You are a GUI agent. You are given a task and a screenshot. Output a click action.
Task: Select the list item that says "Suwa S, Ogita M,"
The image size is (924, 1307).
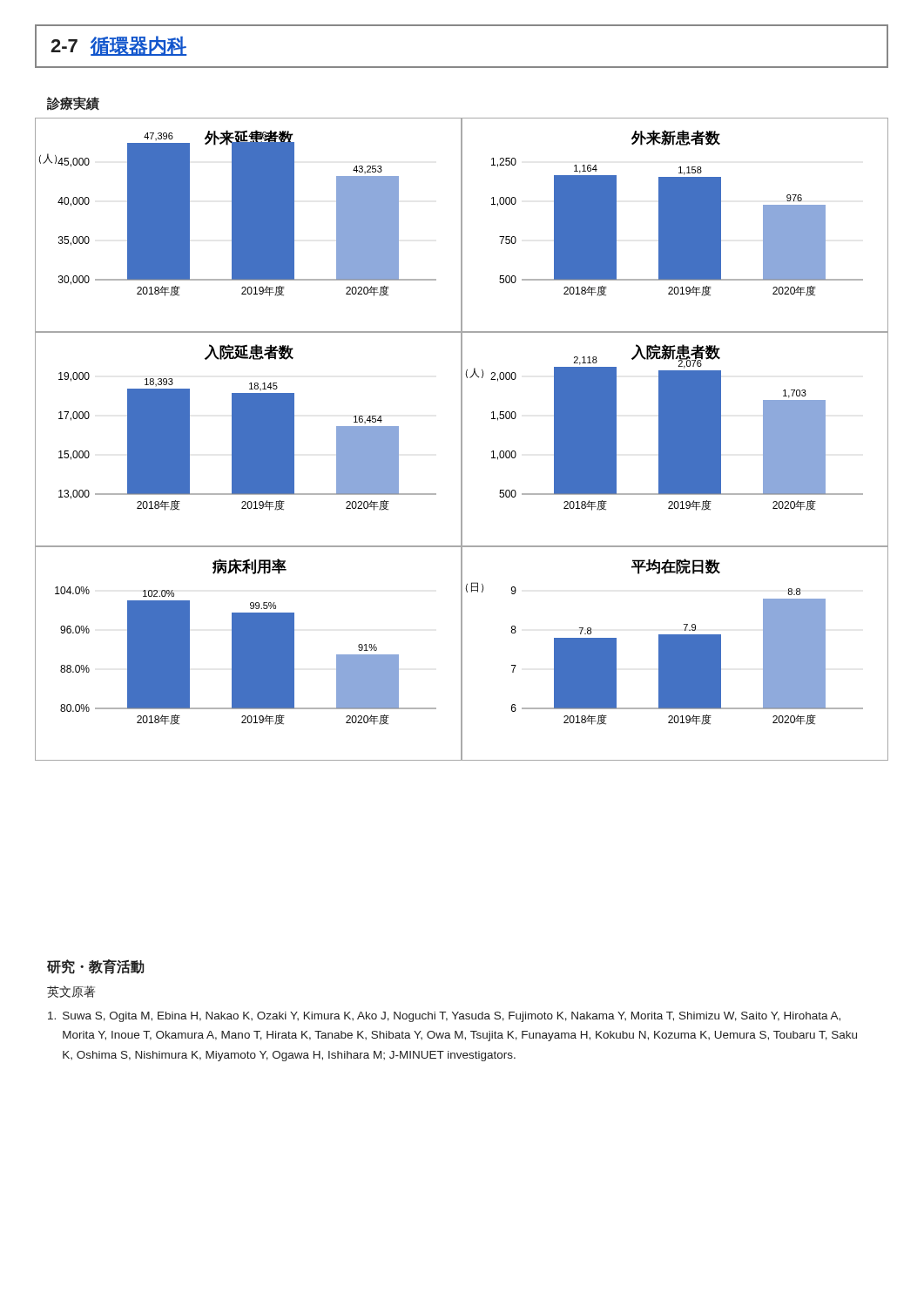point(456,1035)
